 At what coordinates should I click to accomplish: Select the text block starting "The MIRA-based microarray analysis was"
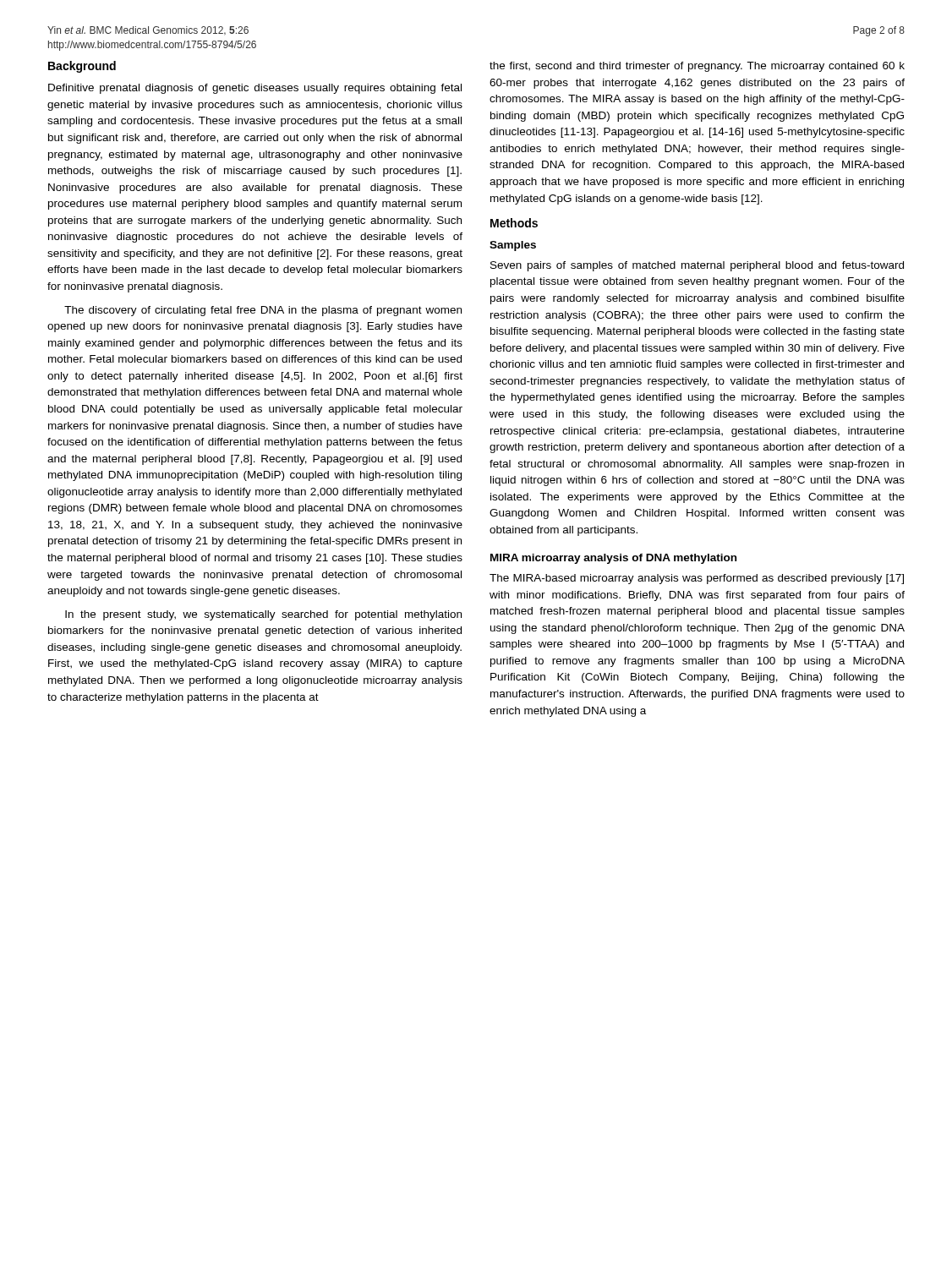(697, 644)
